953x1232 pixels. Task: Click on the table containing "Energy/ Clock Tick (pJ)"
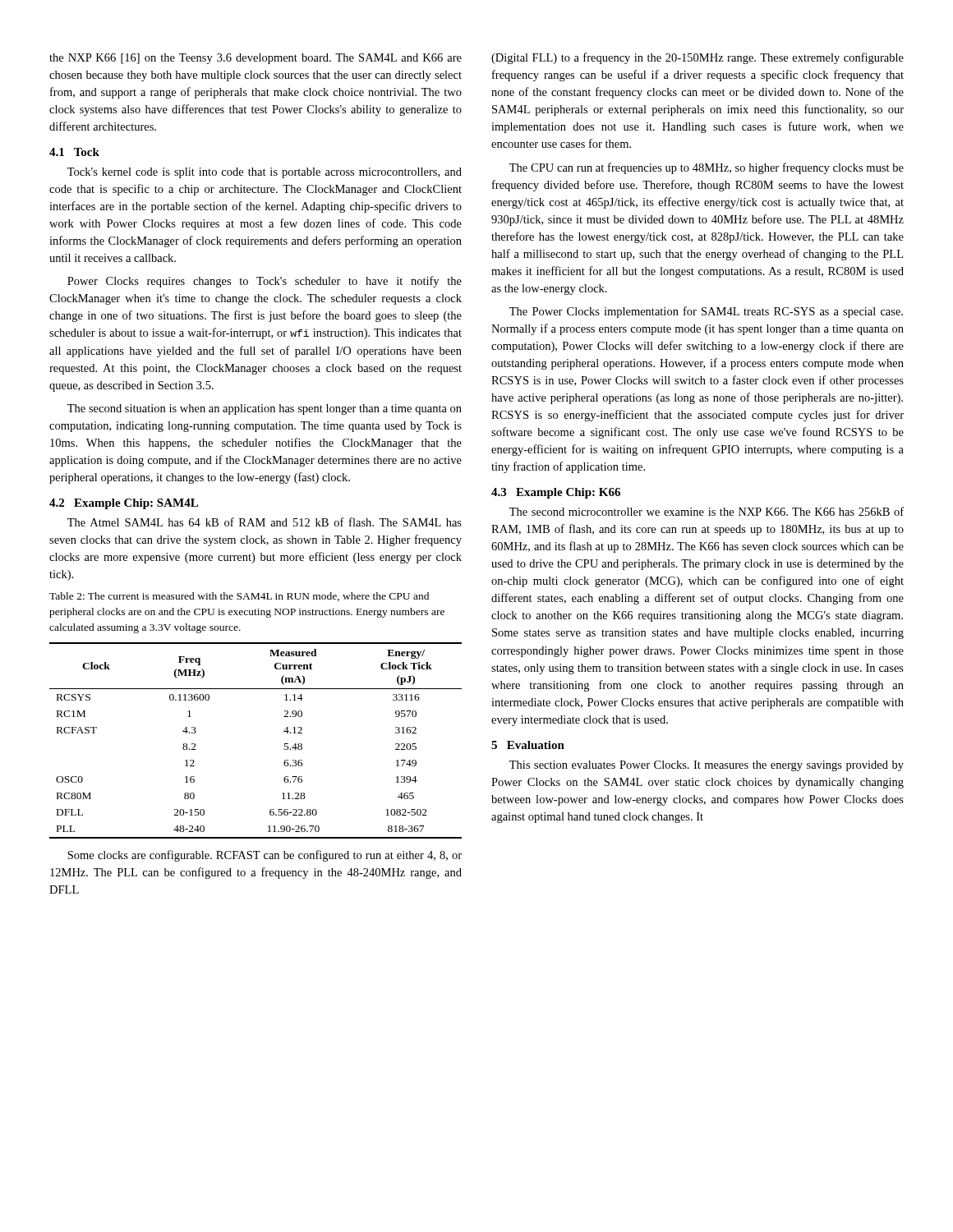click(255, 740)
